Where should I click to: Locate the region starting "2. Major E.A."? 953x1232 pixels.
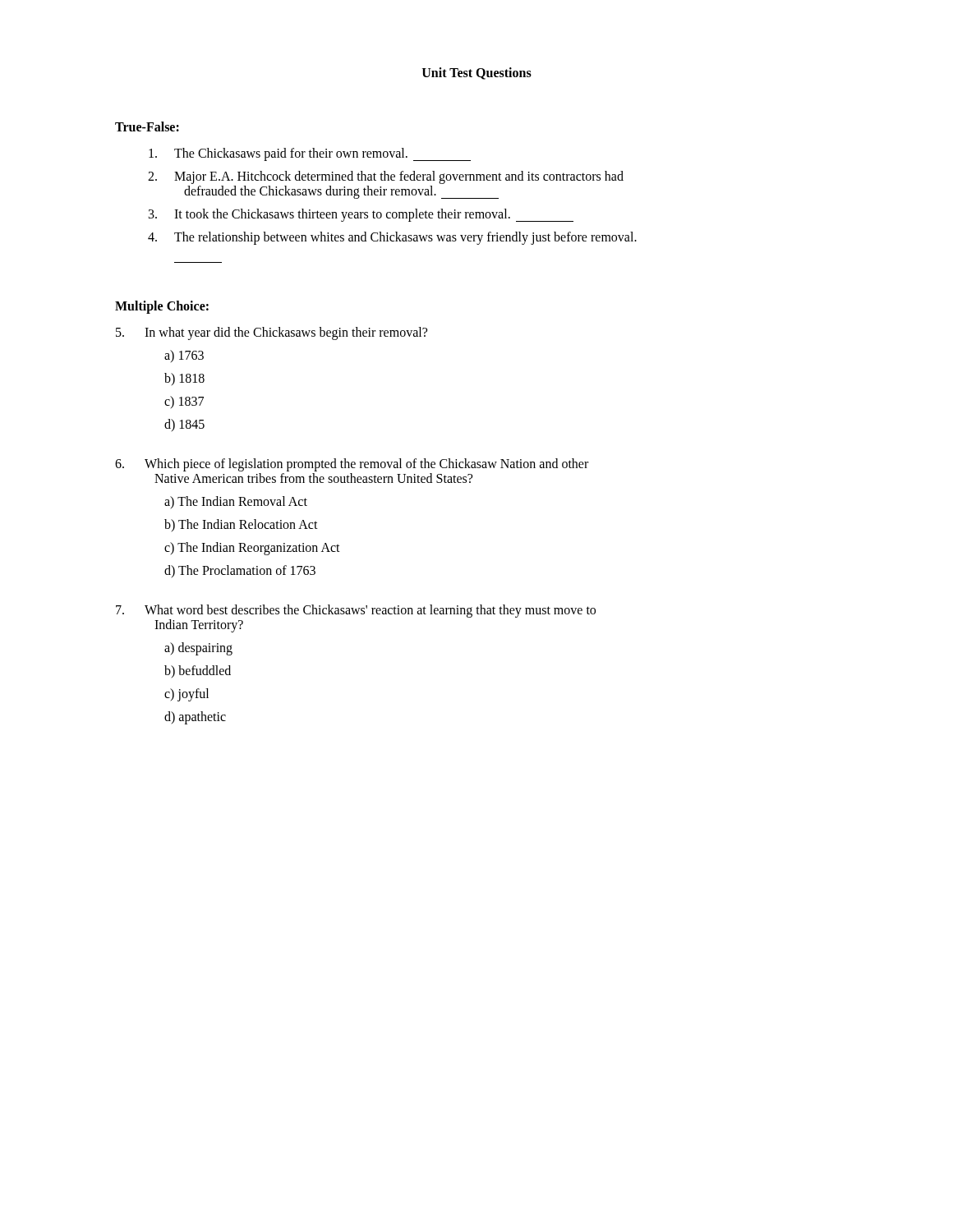pos(386,184)
